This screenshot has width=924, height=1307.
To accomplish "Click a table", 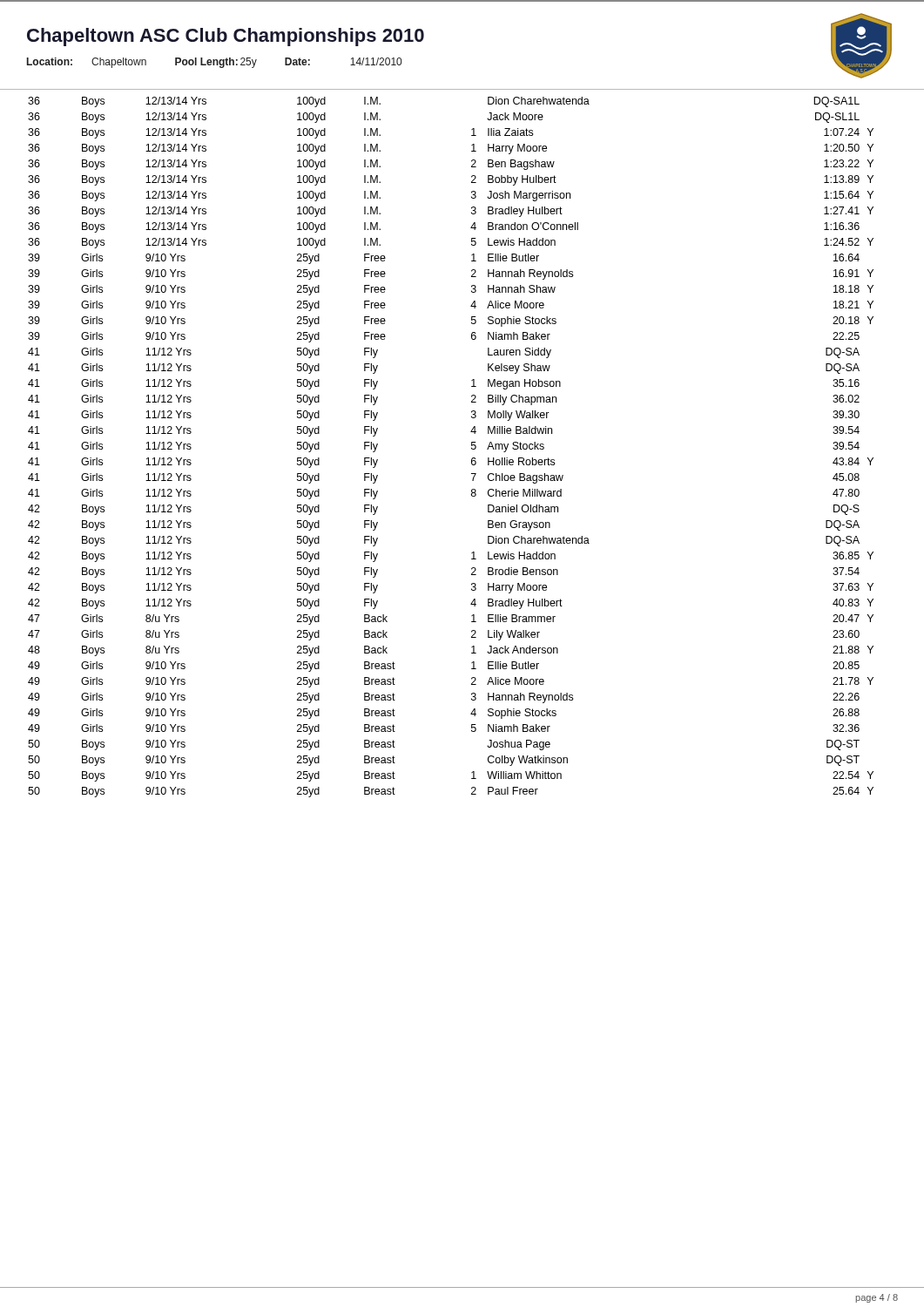I will click(x=462, y=444).
